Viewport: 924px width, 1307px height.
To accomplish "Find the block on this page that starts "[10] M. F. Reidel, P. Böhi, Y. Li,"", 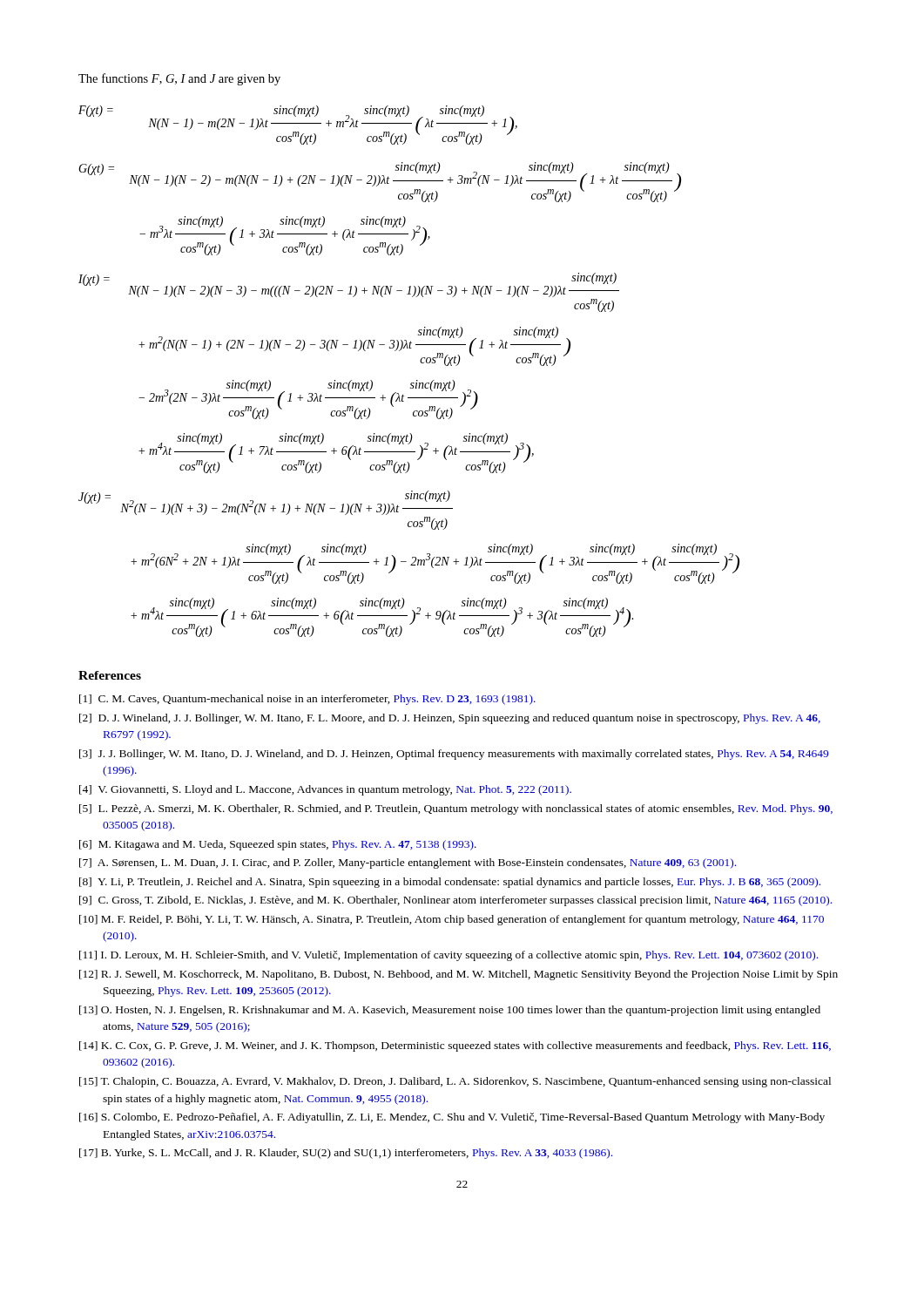I will pyautogui.click(x=451, y=927).
